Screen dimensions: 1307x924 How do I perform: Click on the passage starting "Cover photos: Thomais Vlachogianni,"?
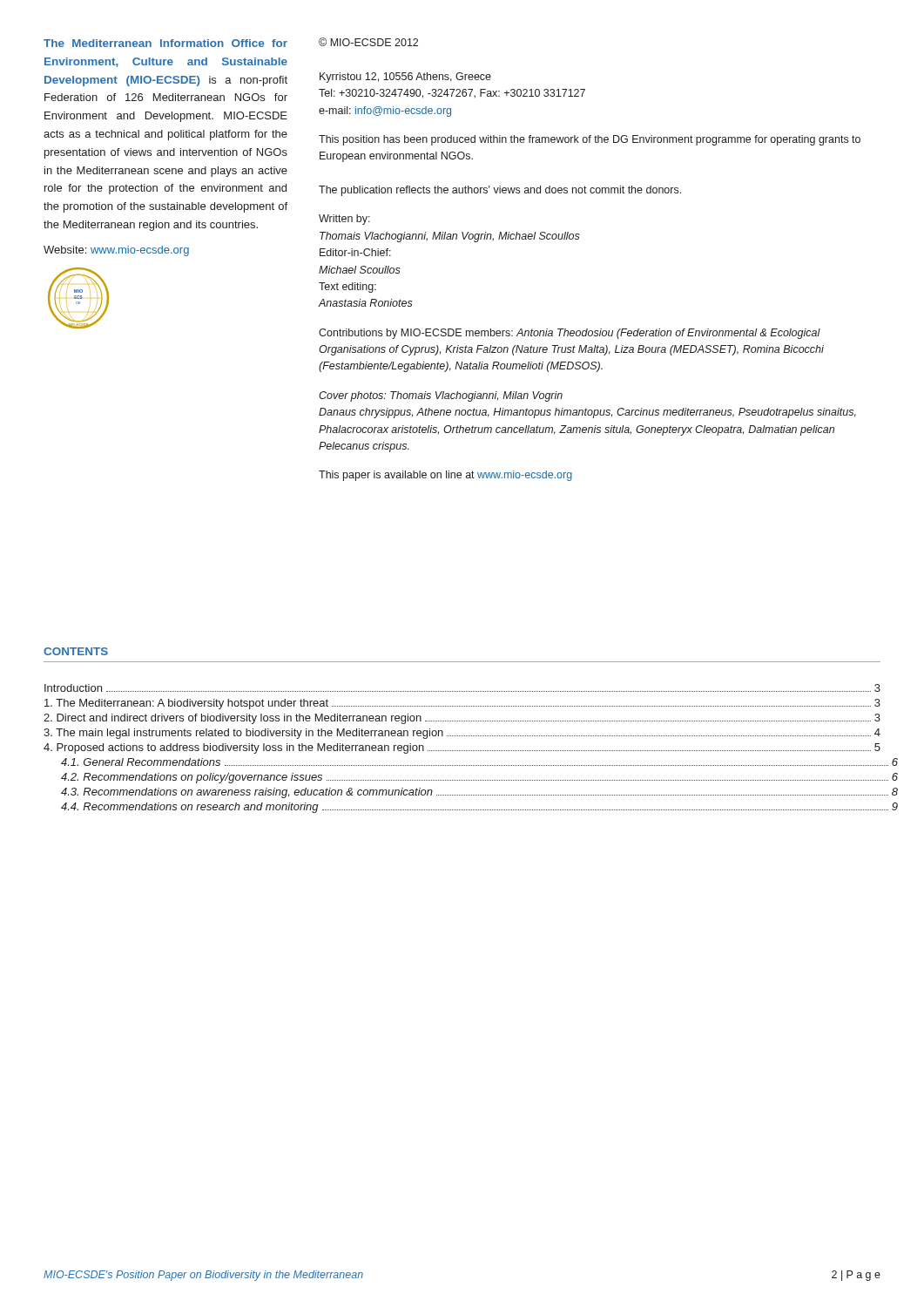(x=588, y=421)
